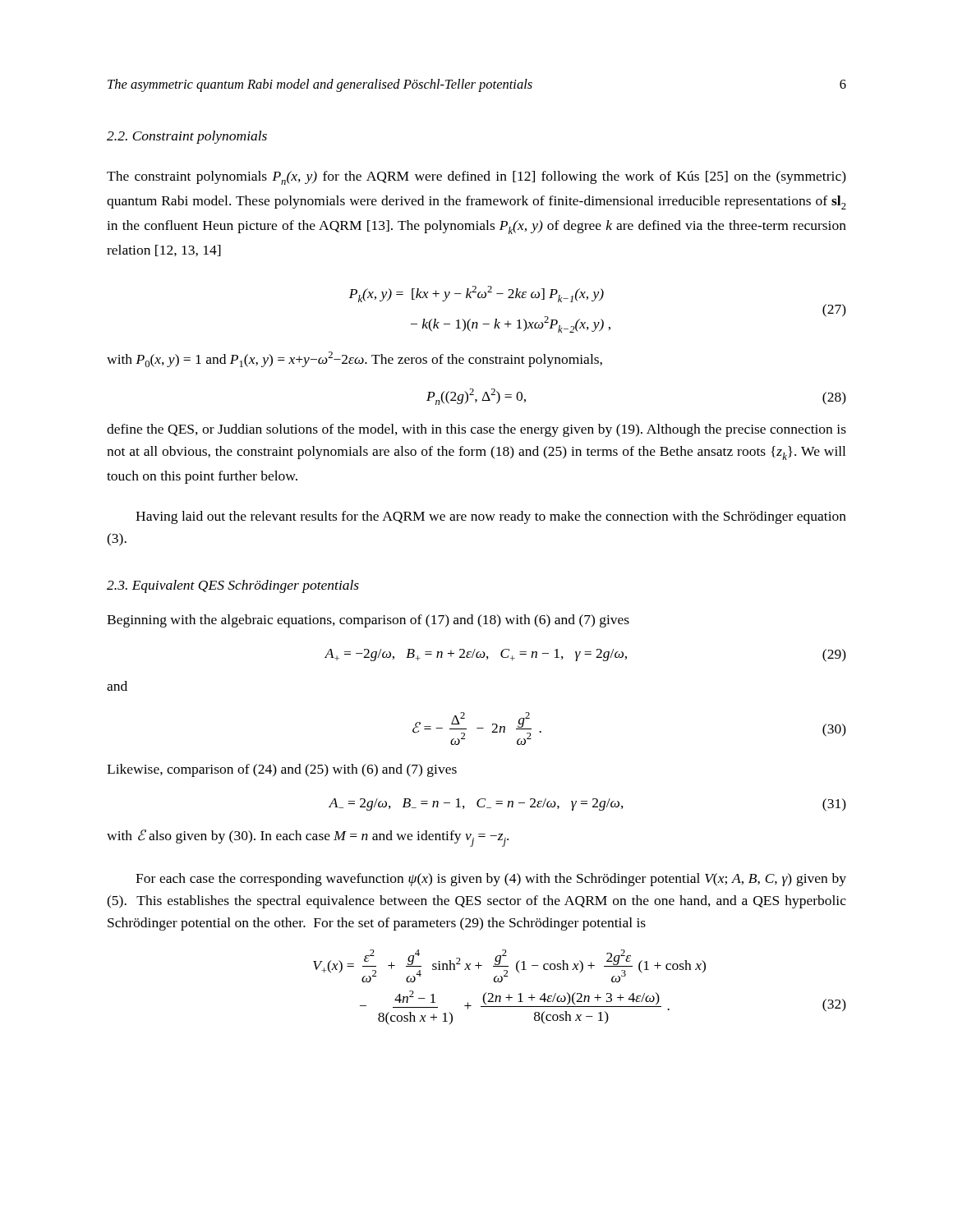Point to the passage starting "Likewise, comparison of (24) and (25)"

[x=282, y=769]
